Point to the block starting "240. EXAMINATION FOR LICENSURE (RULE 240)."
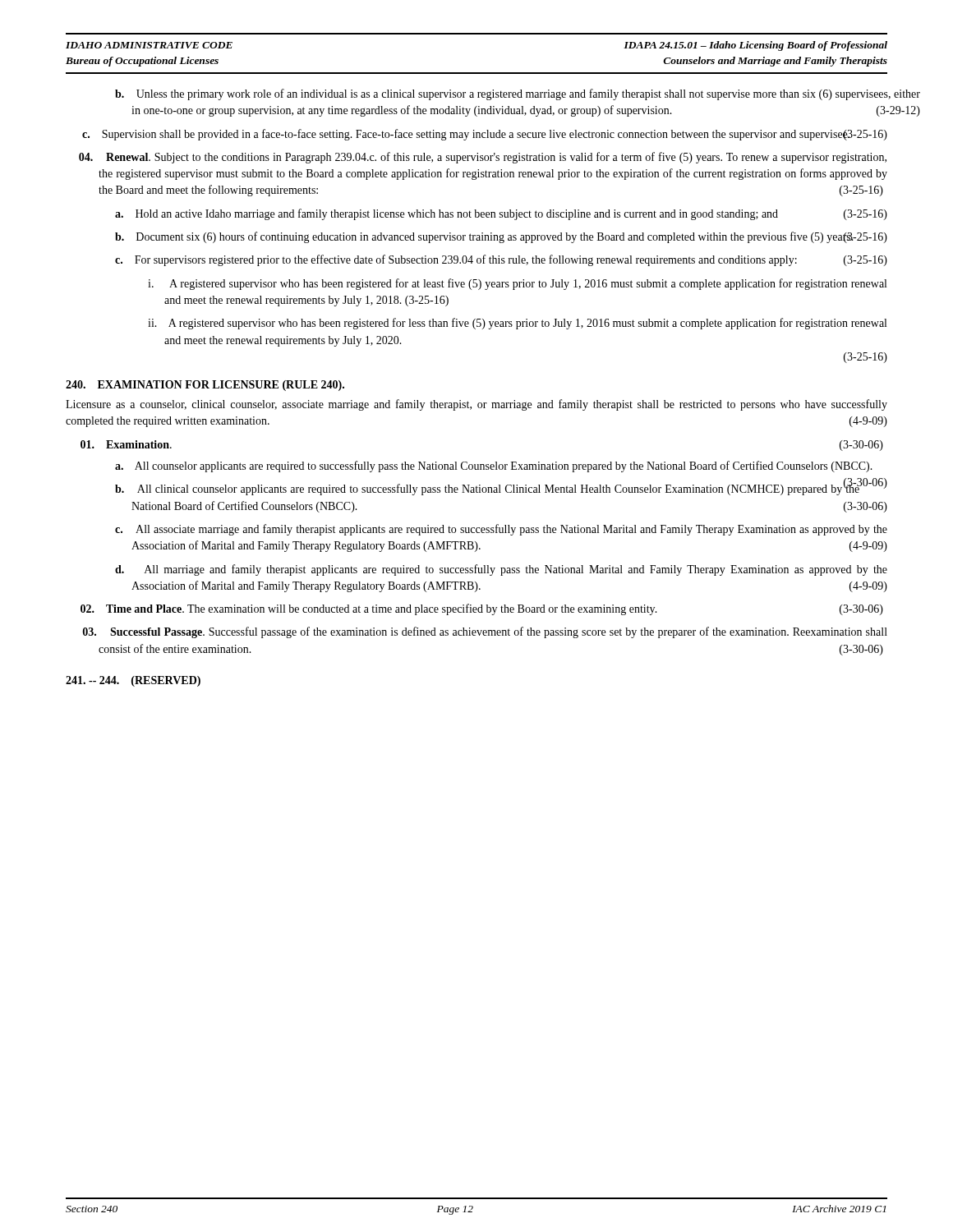953x1232 pixels. [205, 385]
